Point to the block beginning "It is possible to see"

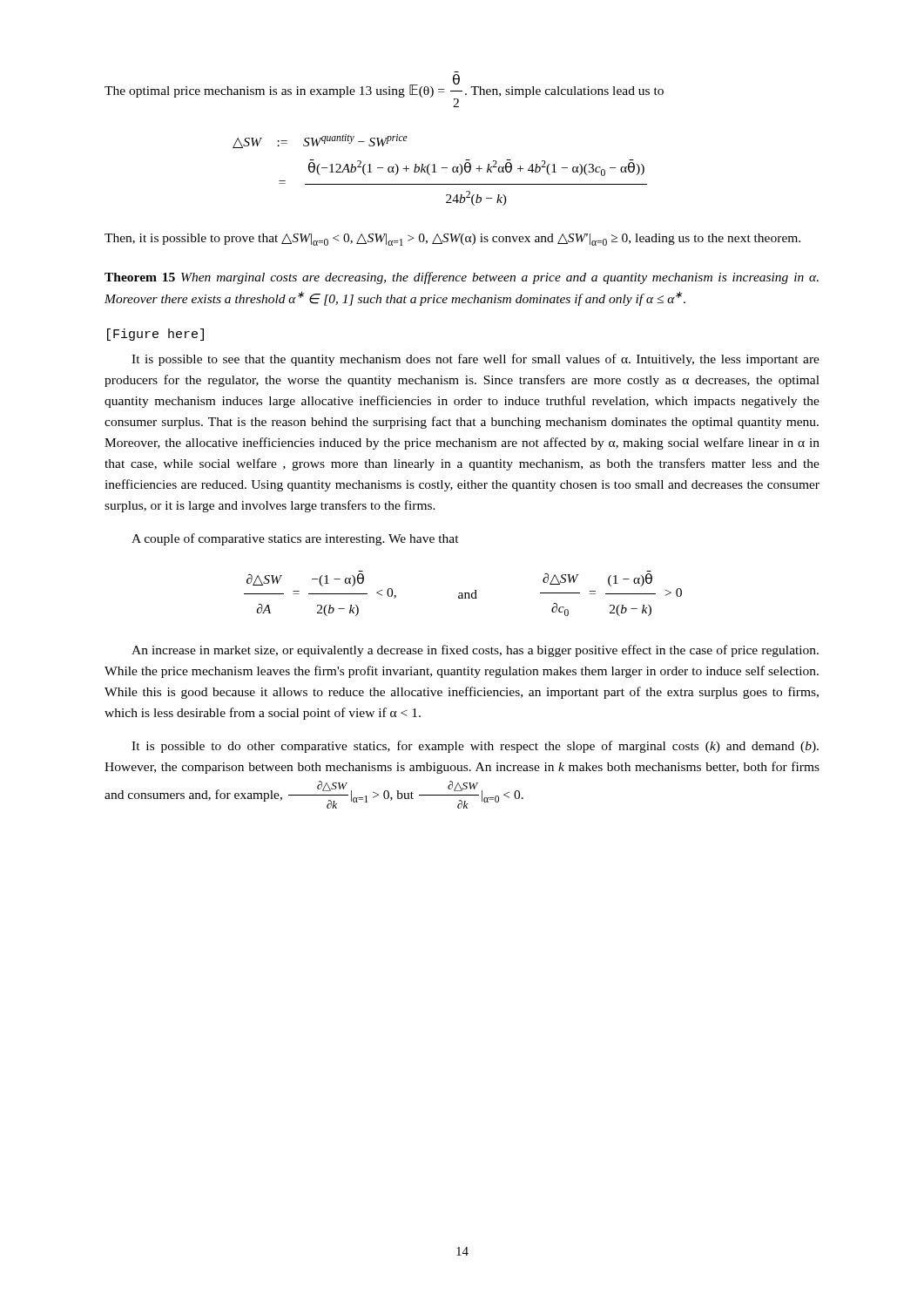pyautogui.click(x=462, y=432)
